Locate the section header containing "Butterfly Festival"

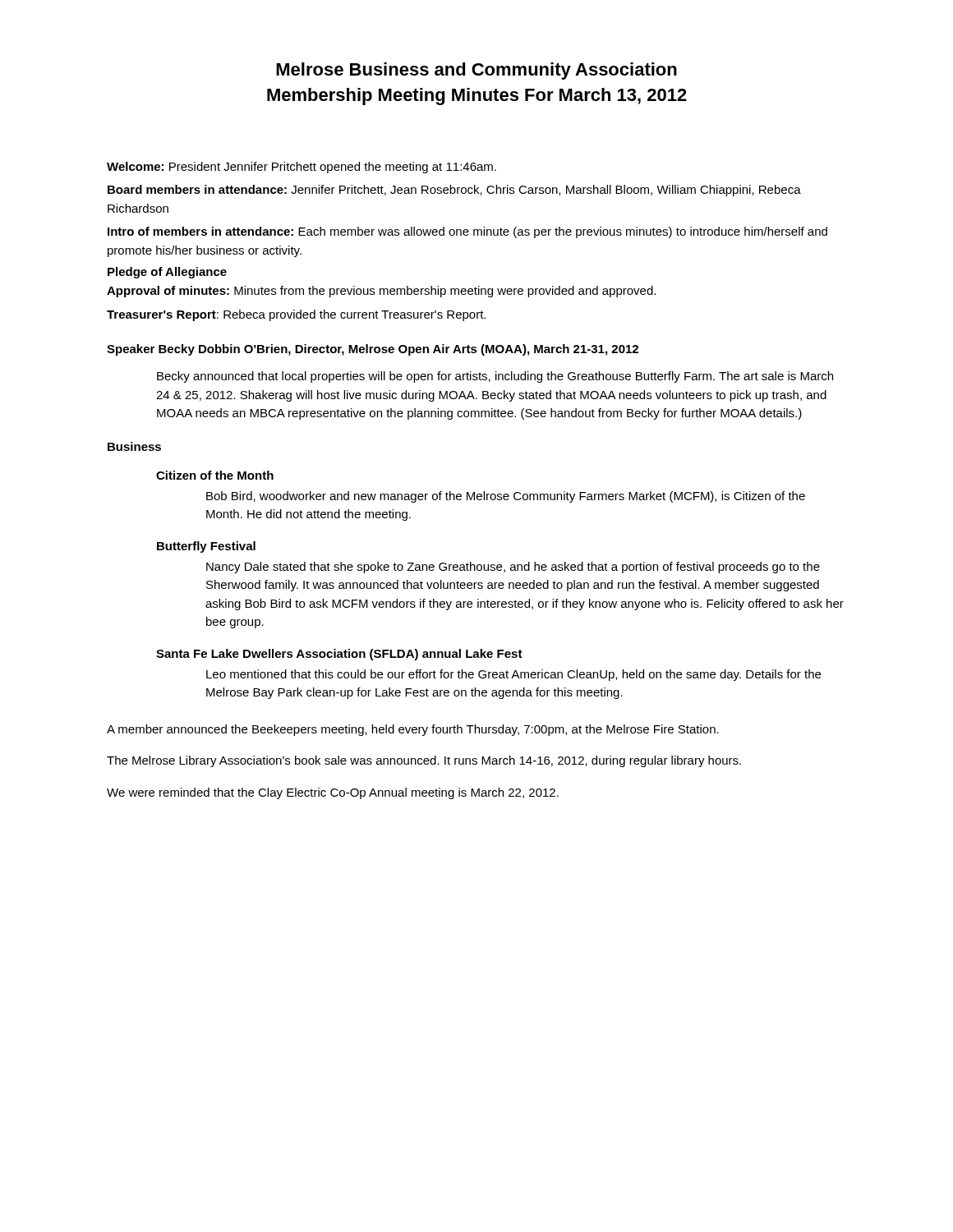[206, 545]
